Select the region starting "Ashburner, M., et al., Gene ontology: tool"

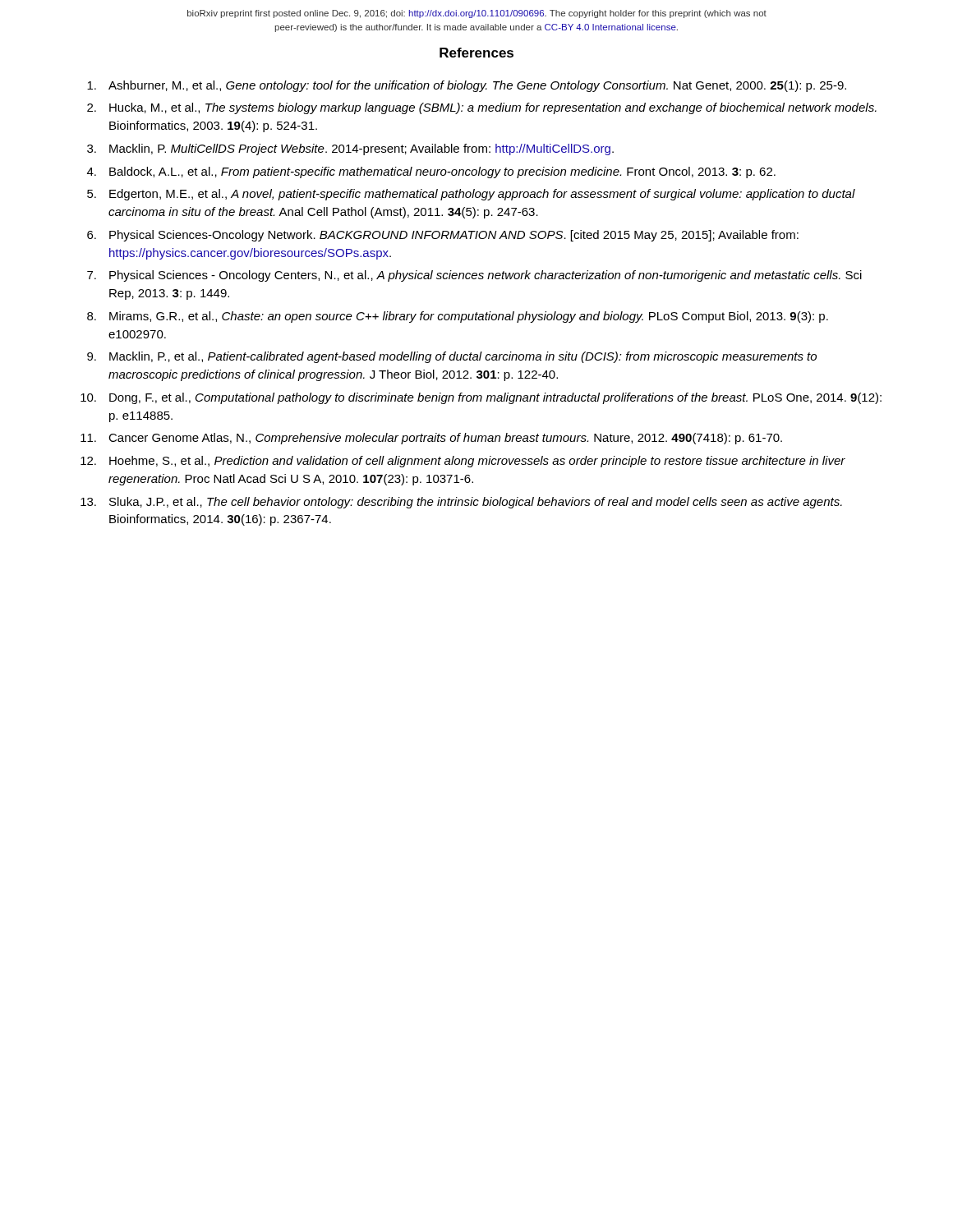click(x=476, y=85)
